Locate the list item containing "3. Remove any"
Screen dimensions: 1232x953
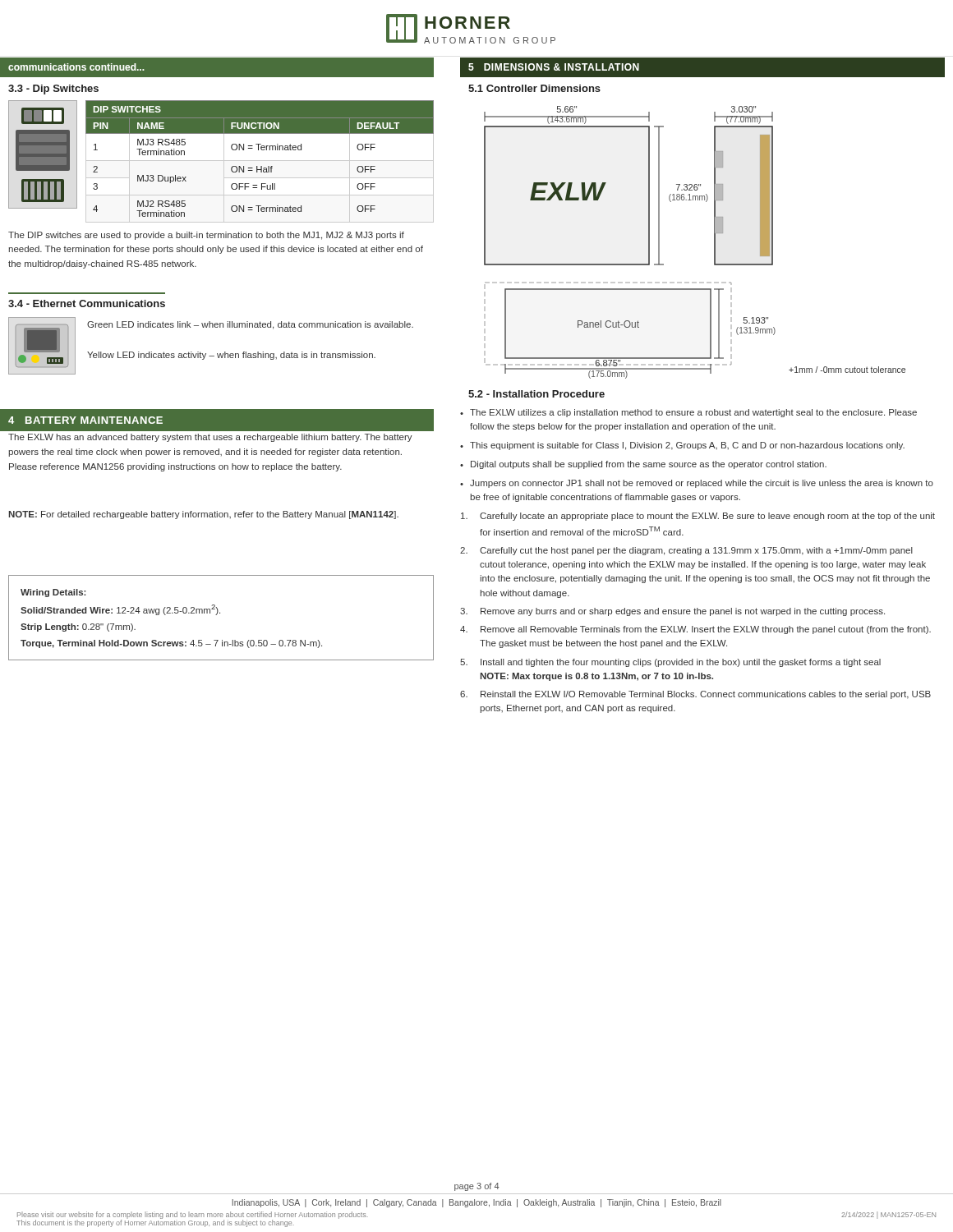pyautogui.click(x=673, y=612)
